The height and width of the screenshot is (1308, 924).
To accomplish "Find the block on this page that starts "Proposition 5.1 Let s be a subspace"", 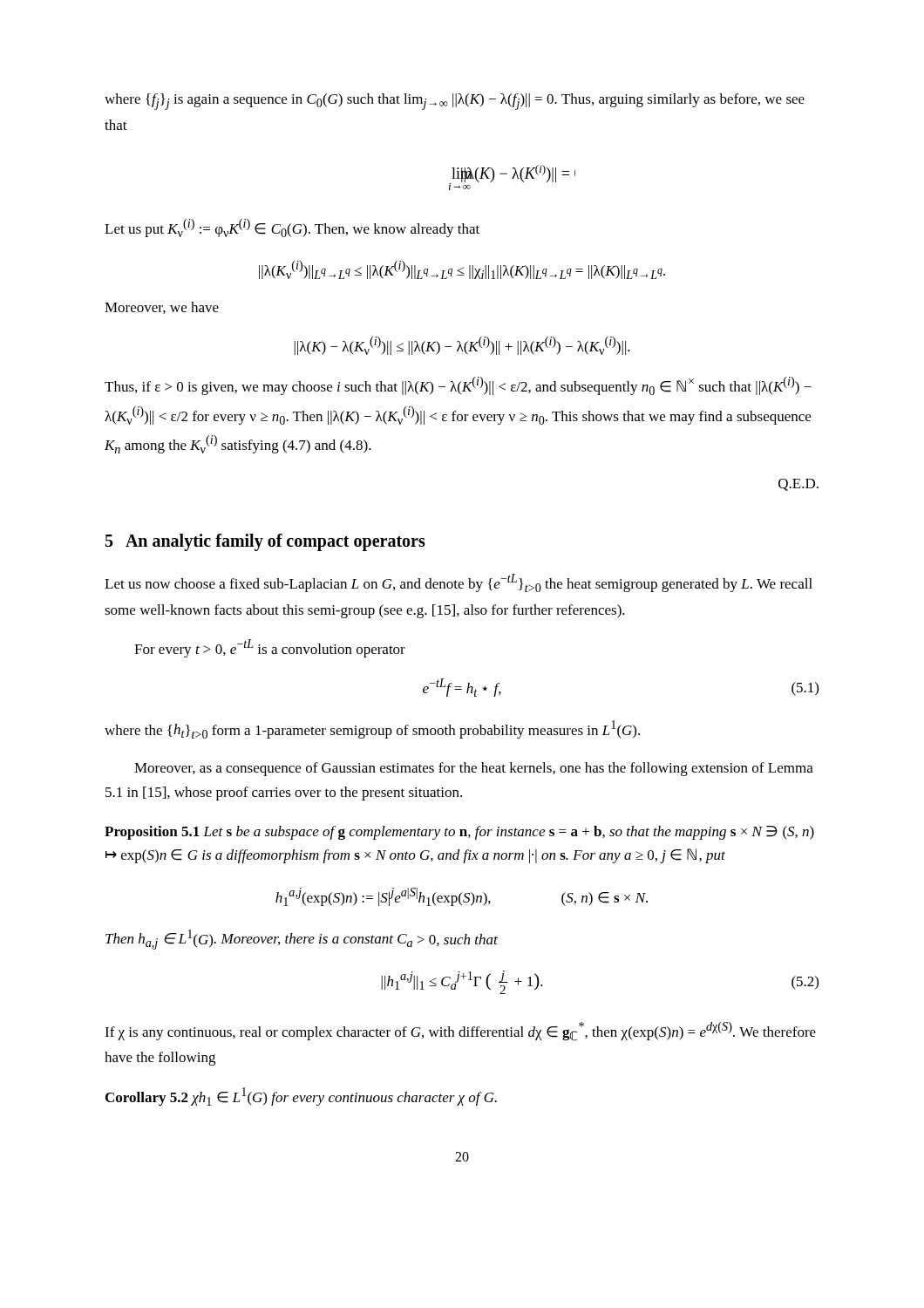I will [460, 843].
